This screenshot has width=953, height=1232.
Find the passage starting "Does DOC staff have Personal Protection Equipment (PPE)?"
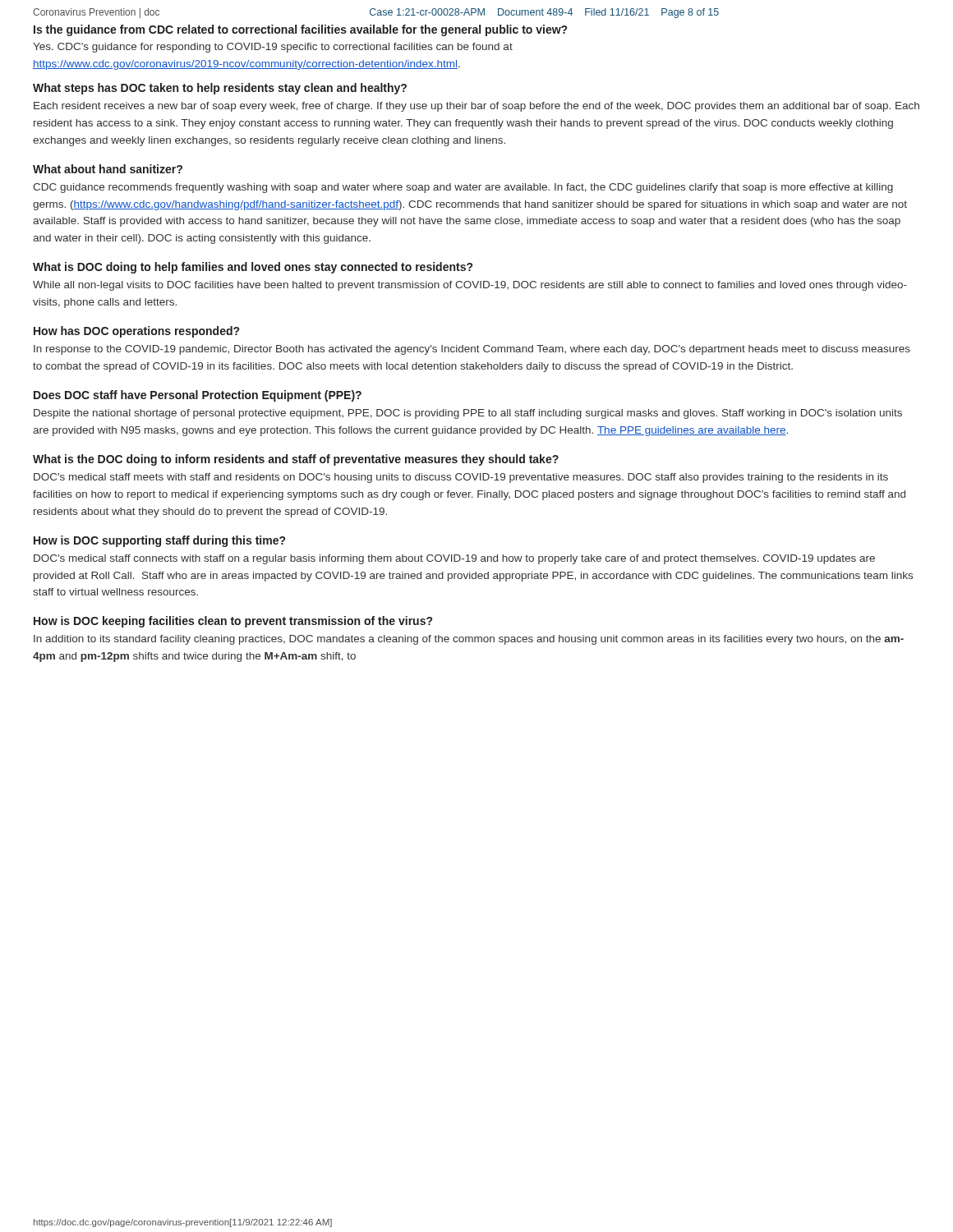197,395
